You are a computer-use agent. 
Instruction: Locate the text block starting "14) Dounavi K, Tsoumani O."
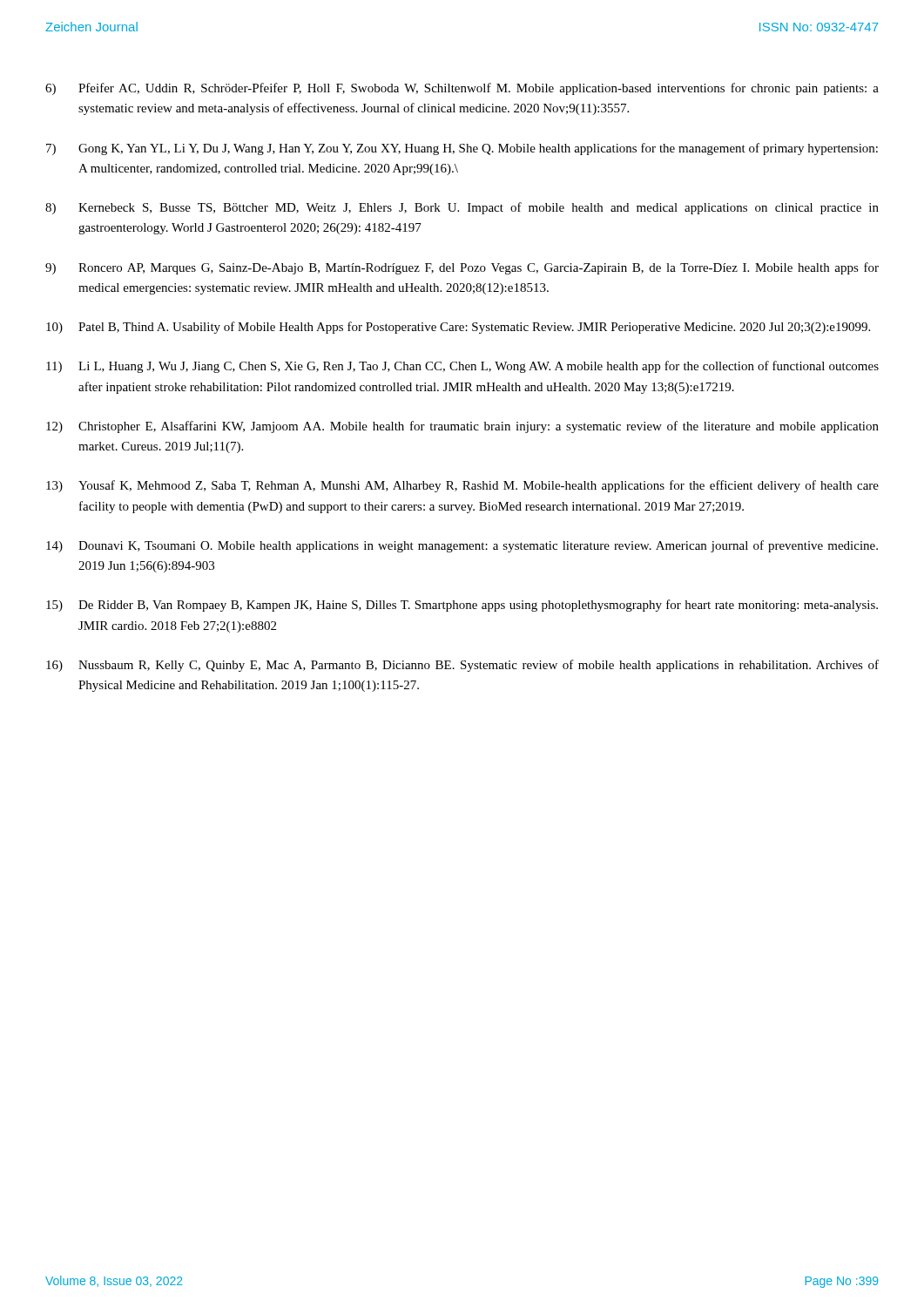point(462,556)
